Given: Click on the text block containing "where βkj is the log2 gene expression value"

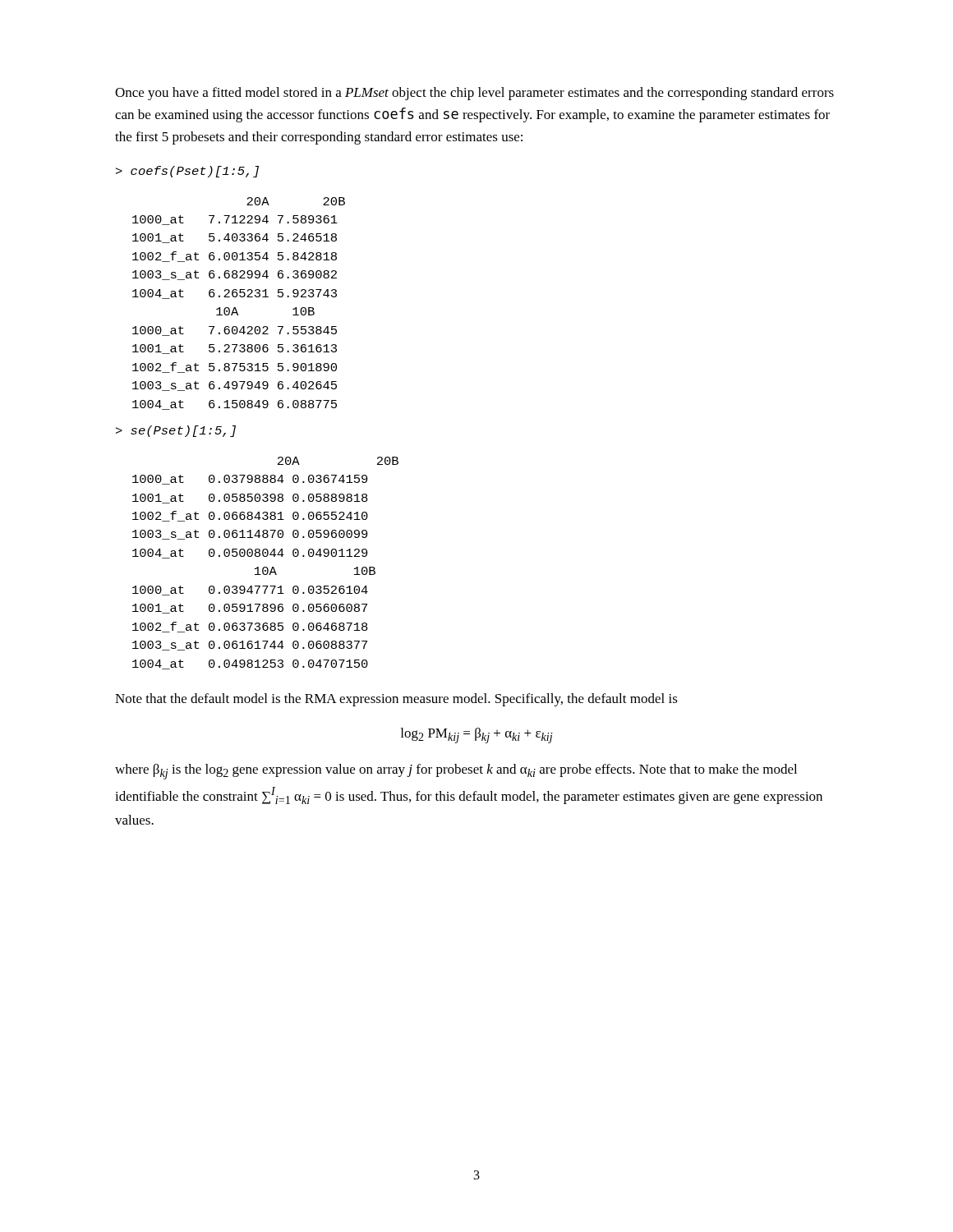Looking at the screenshot, I should [469, 795].
